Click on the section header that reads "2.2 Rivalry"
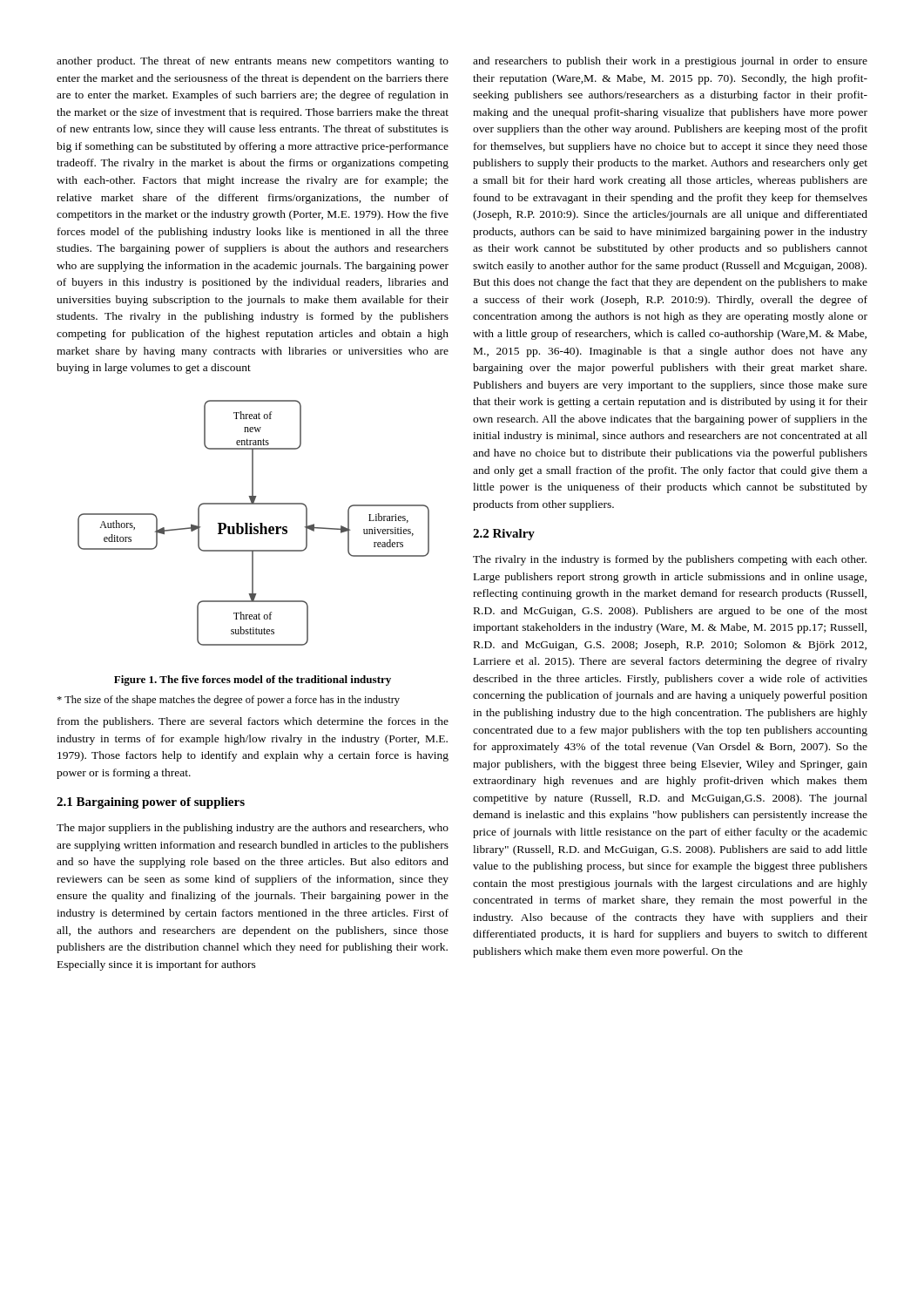The image size is (924, 1307). click(504, 533)
